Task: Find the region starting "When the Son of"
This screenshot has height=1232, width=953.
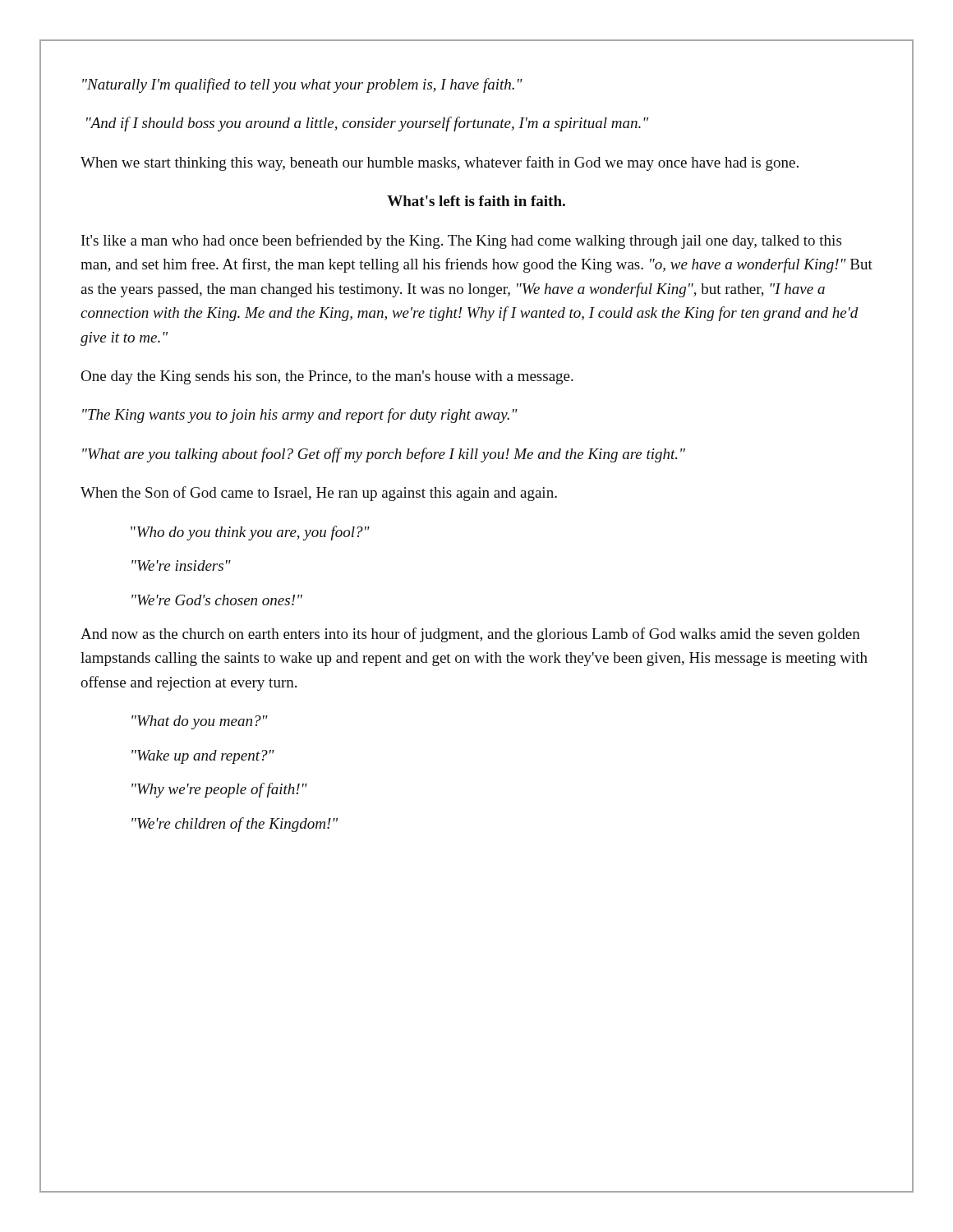Action: pyautogui.click(x=319, y=493)
